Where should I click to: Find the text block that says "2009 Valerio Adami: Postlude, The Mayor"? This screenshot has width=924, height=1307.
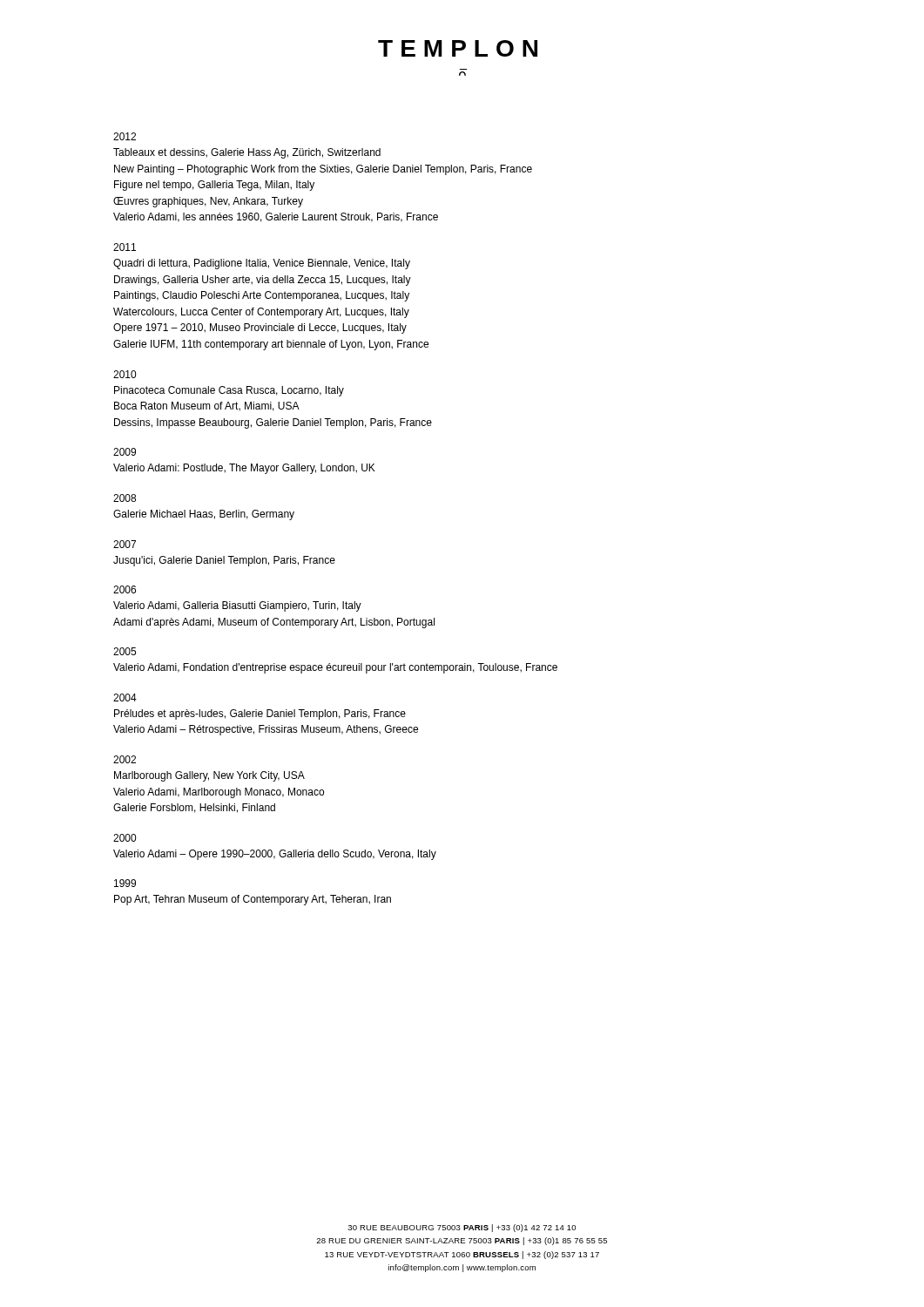pyautogui.click(x=125, y=452)
